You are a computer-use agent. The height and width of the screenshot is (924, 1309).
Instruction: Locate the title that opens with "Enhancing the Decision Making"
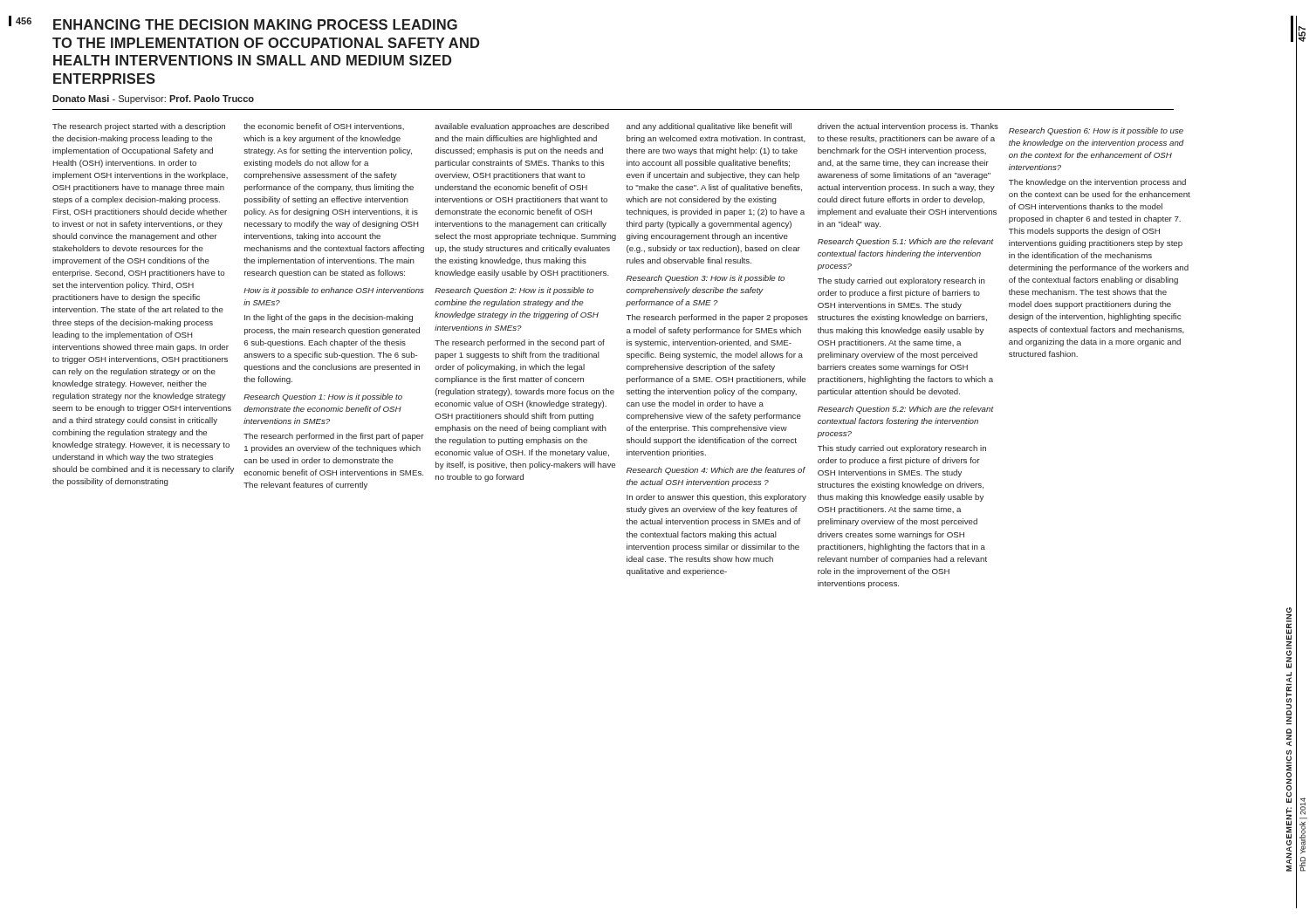[x=255, y=24]
